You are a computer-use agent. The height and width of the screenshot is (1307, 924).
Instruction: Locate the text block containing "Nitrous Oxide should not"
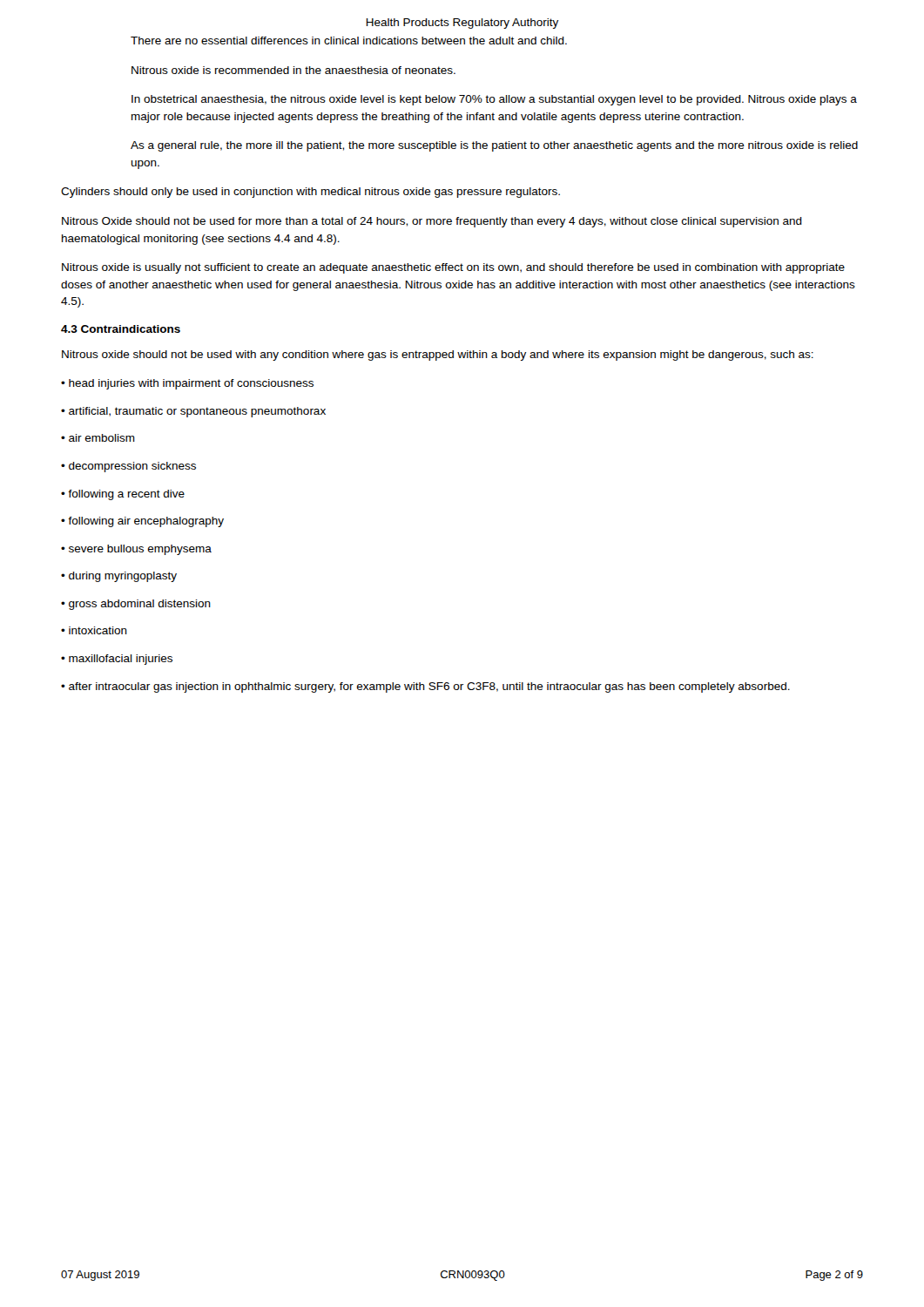click(x=432, y=229)
